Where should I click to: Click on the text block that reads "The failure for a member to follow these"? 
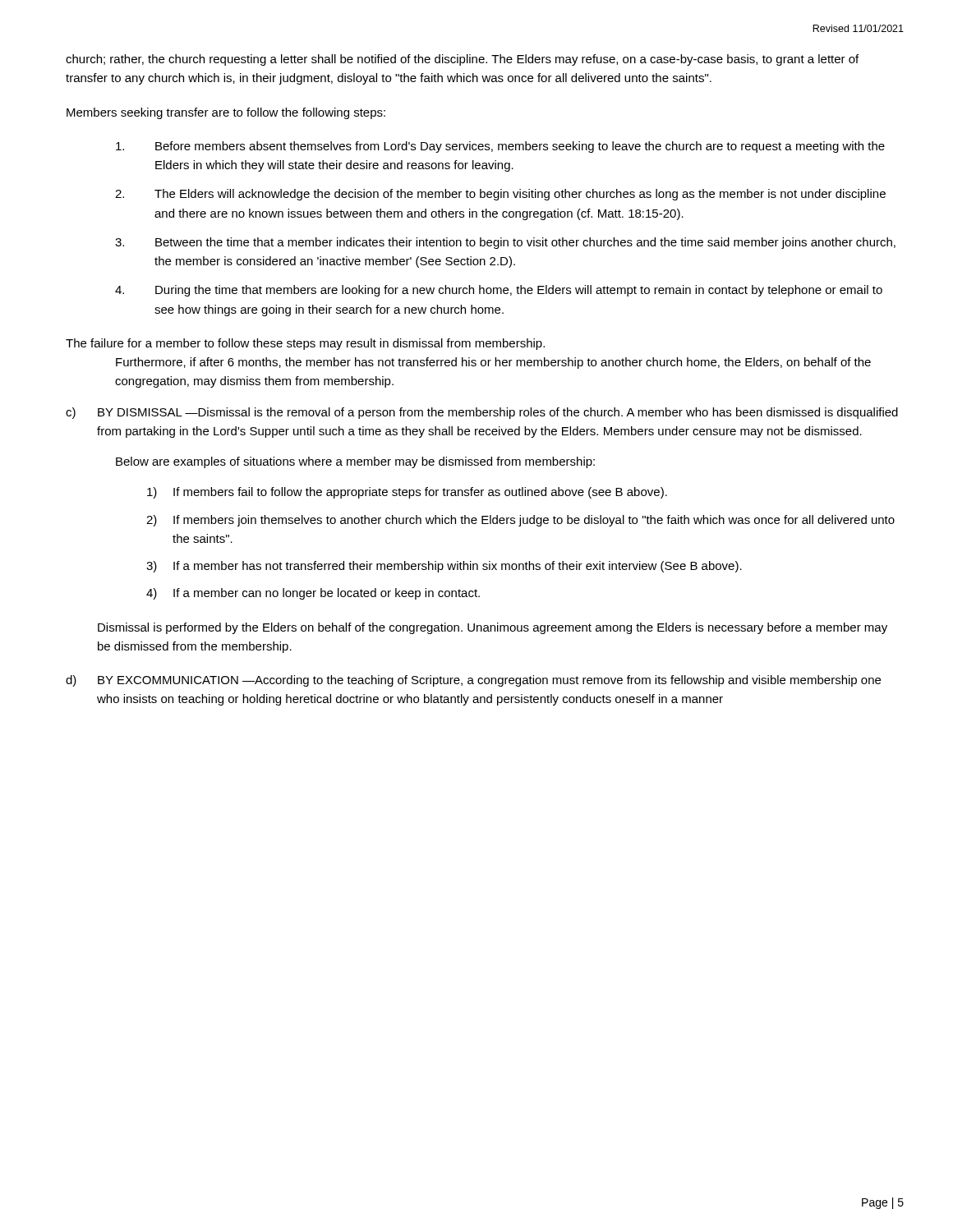click(306, 343)
